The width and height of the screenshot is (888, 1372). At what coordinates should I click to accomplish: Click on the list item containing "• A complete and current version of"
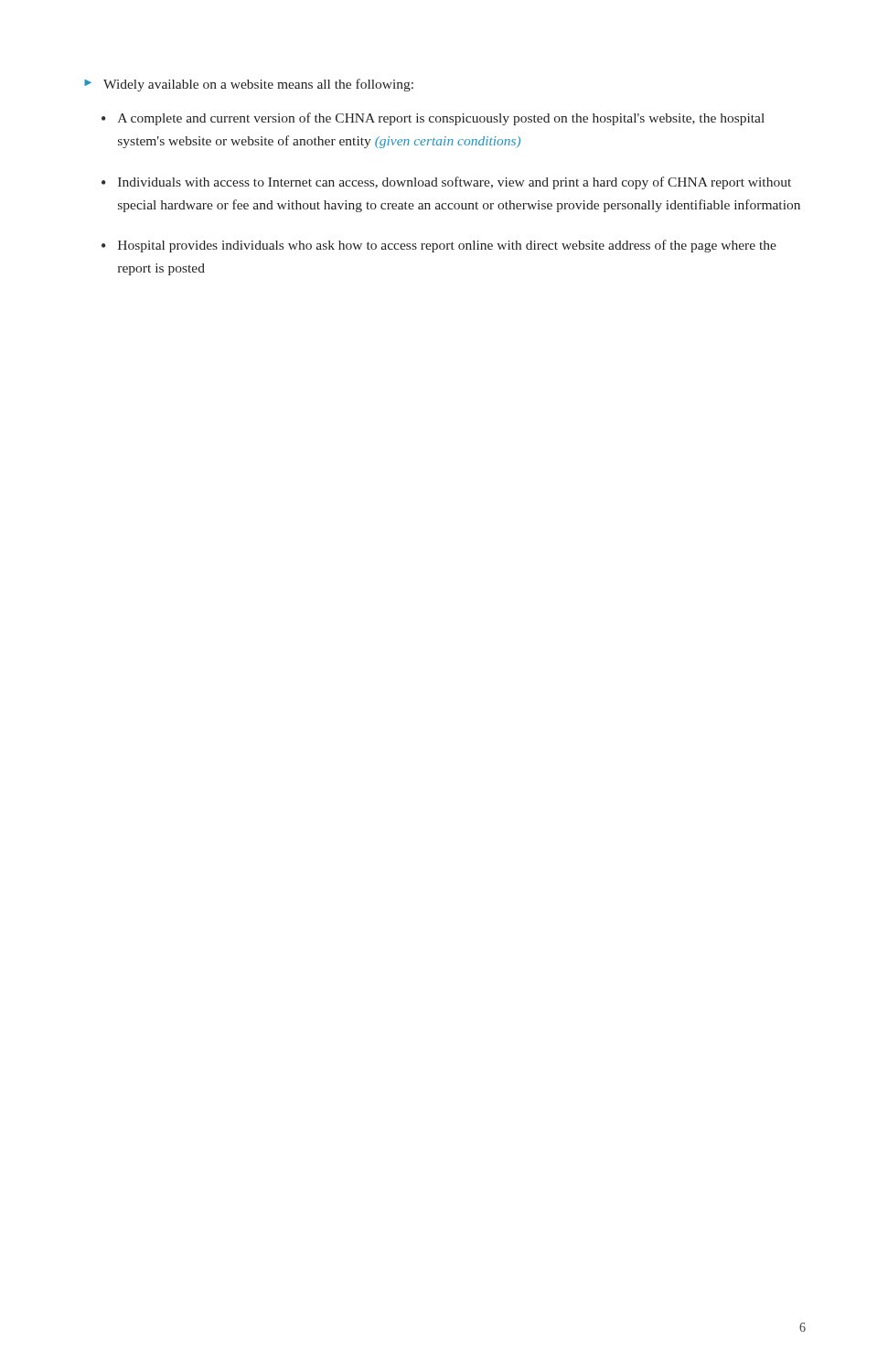[453, 130]
